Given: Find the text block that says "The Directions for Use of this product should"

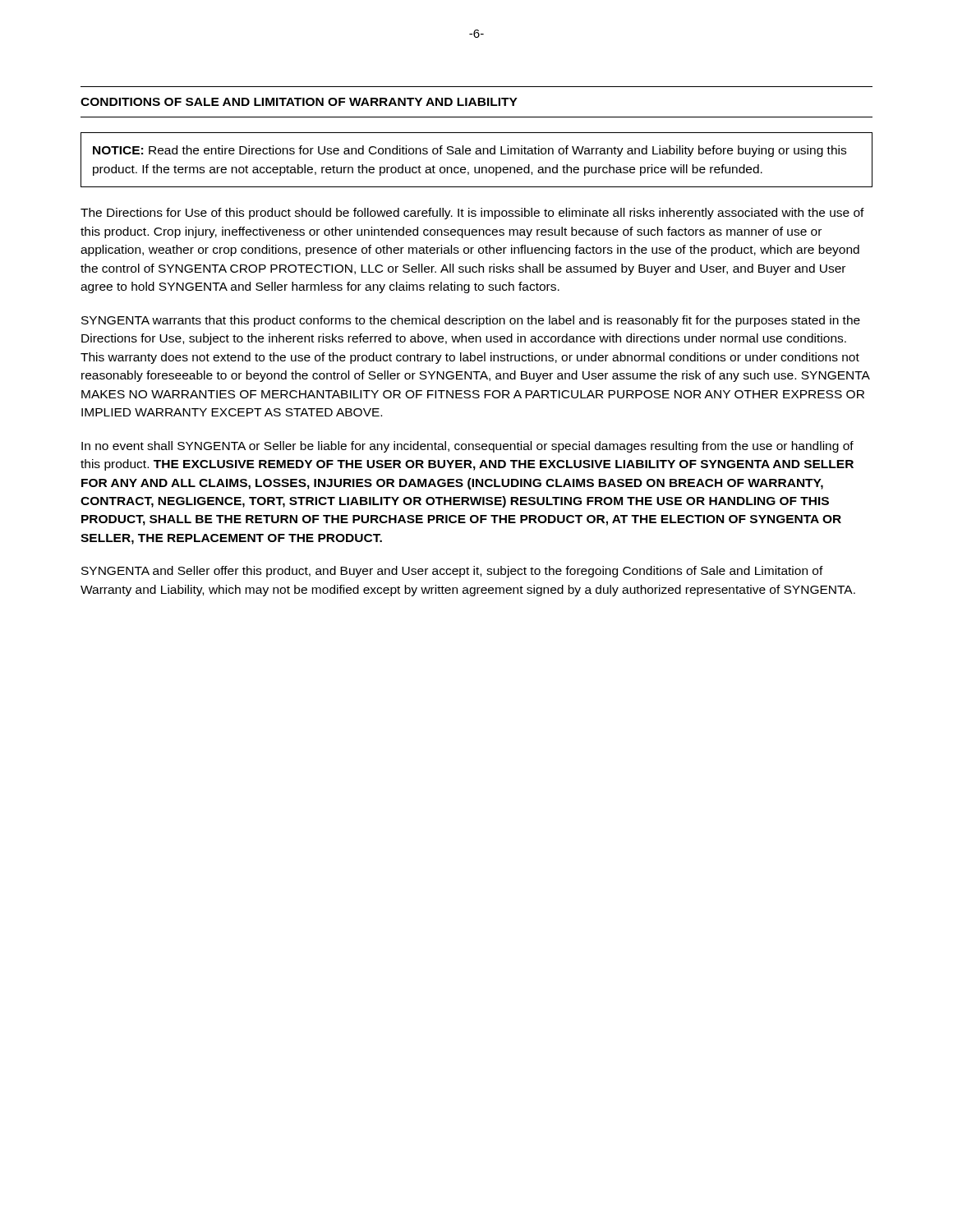Looking at the screenshot, I should click(x=472, y=250).
